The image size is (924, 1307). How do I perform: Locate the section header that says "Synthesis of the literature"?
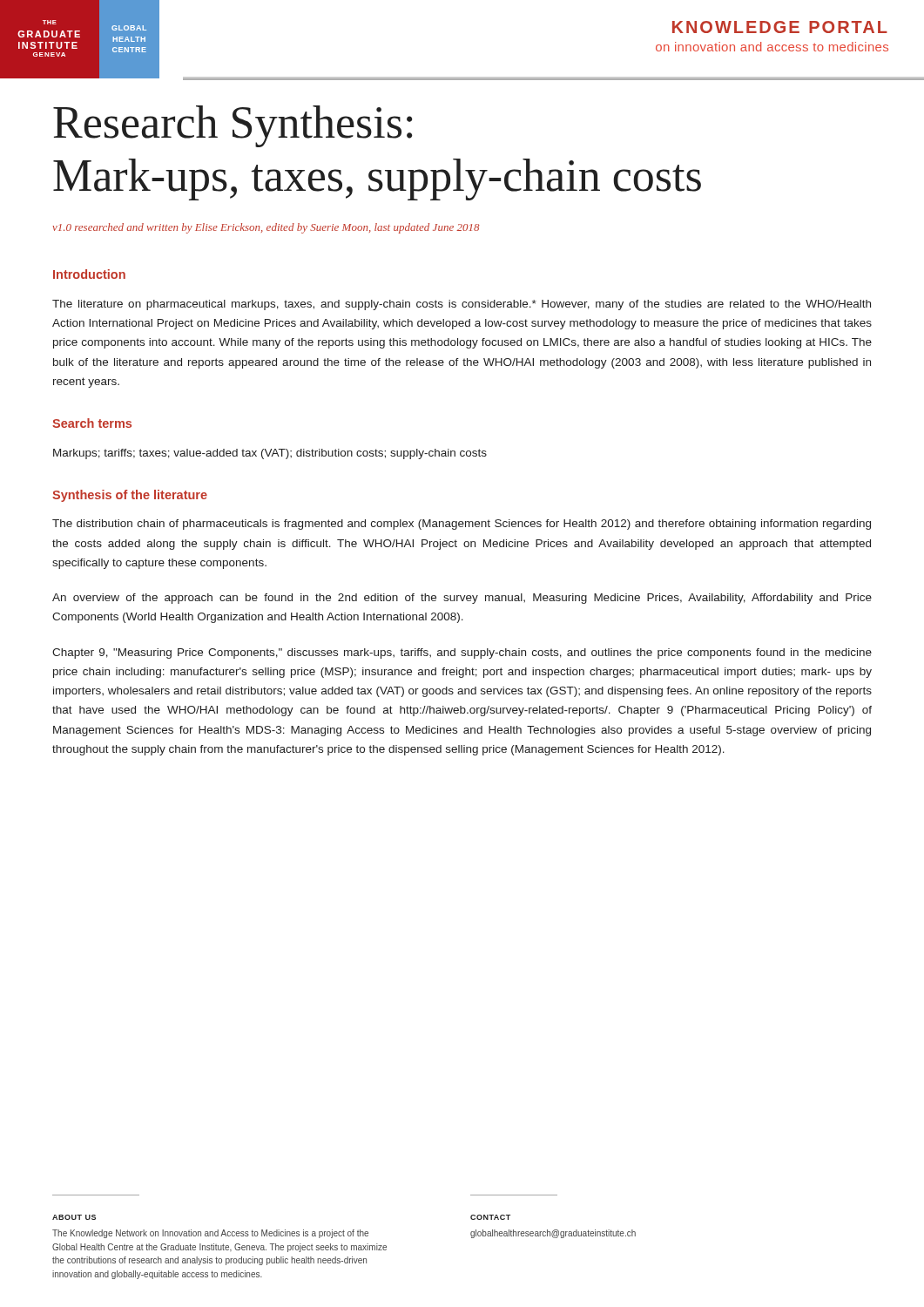point(130,495)
